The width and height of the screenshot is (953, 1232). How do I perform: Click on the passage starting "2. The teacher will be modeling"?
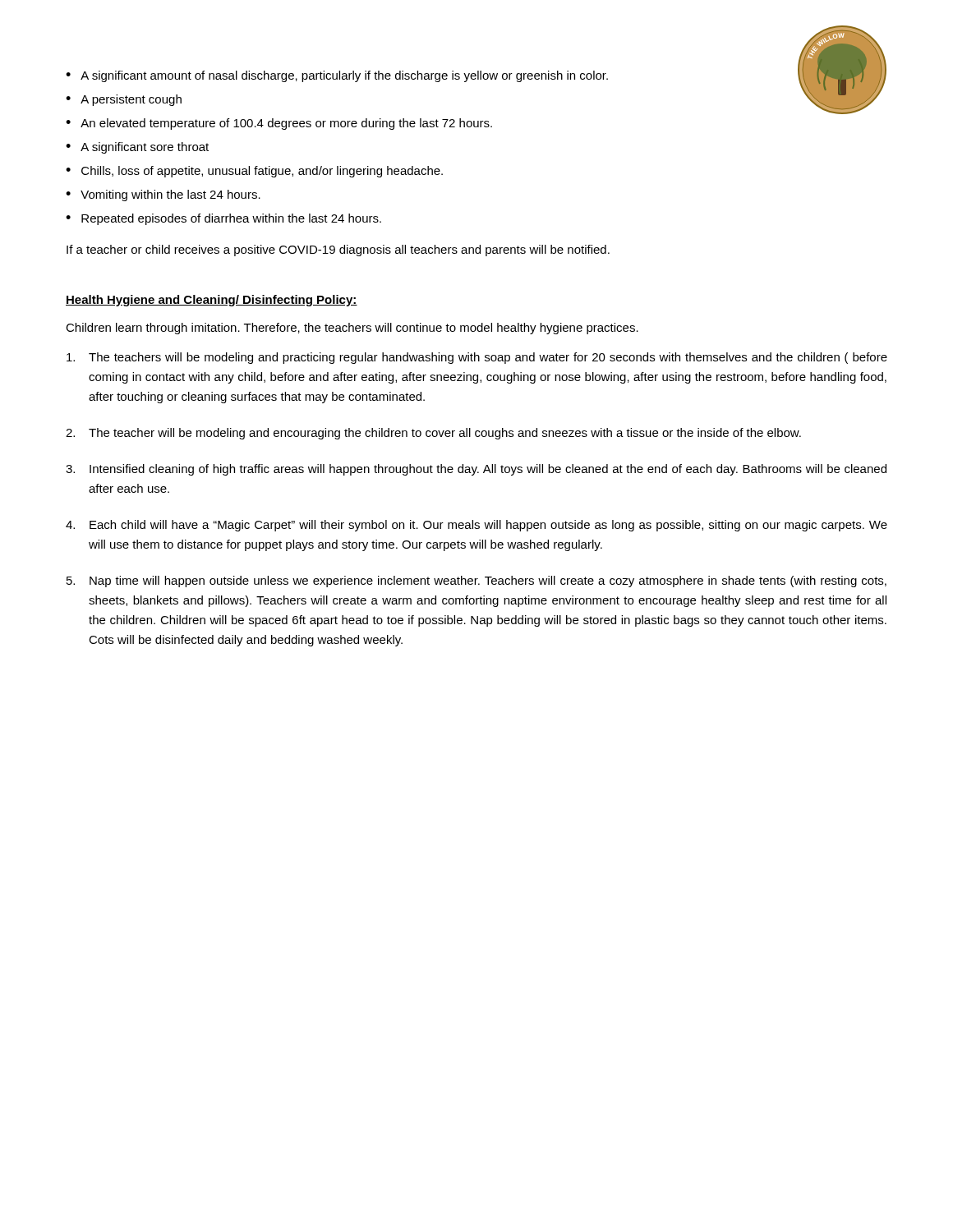pos(434,433)
